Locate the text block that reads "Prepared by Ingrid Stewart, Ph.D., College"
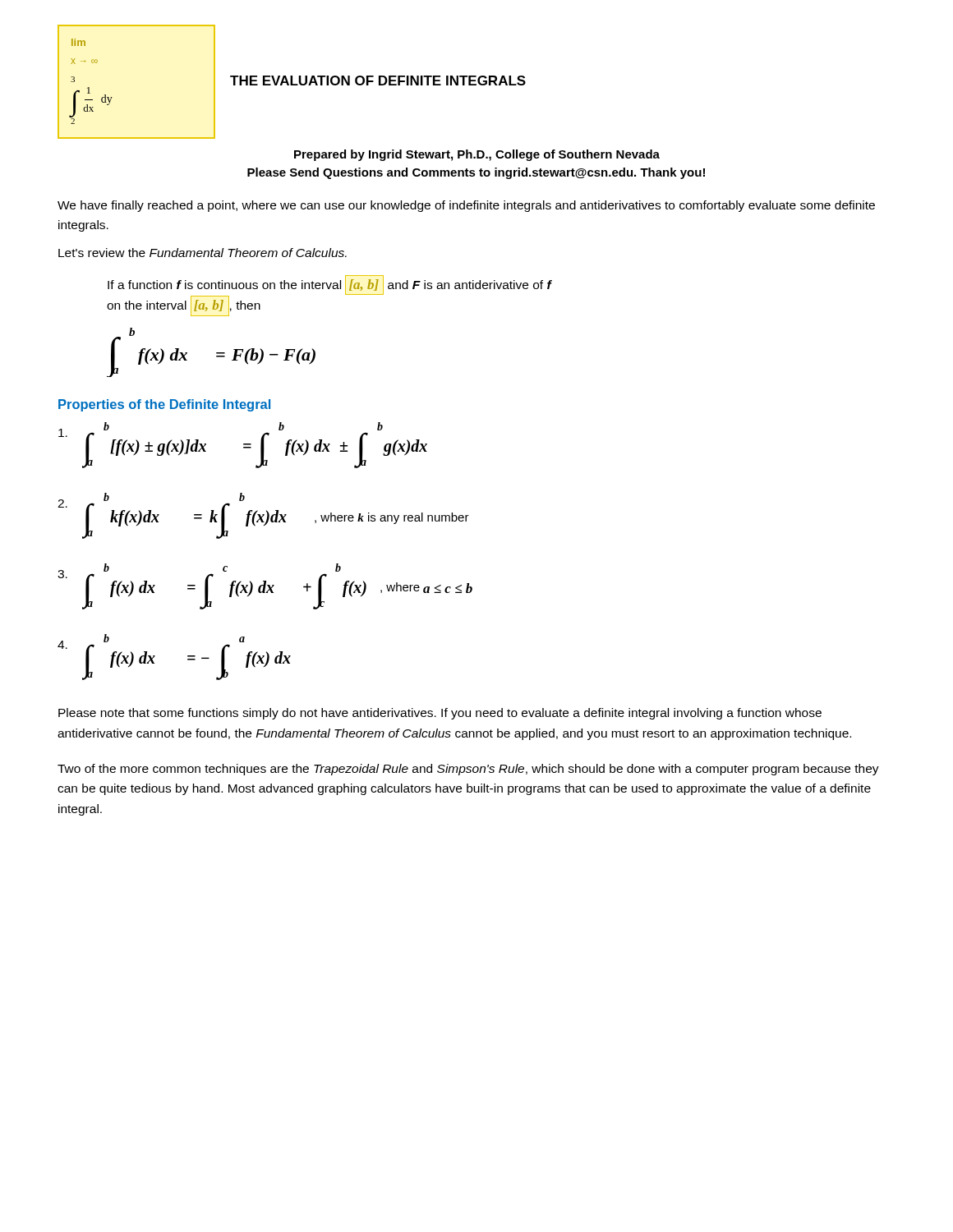Screen dimensions: 1232x953 476,163
